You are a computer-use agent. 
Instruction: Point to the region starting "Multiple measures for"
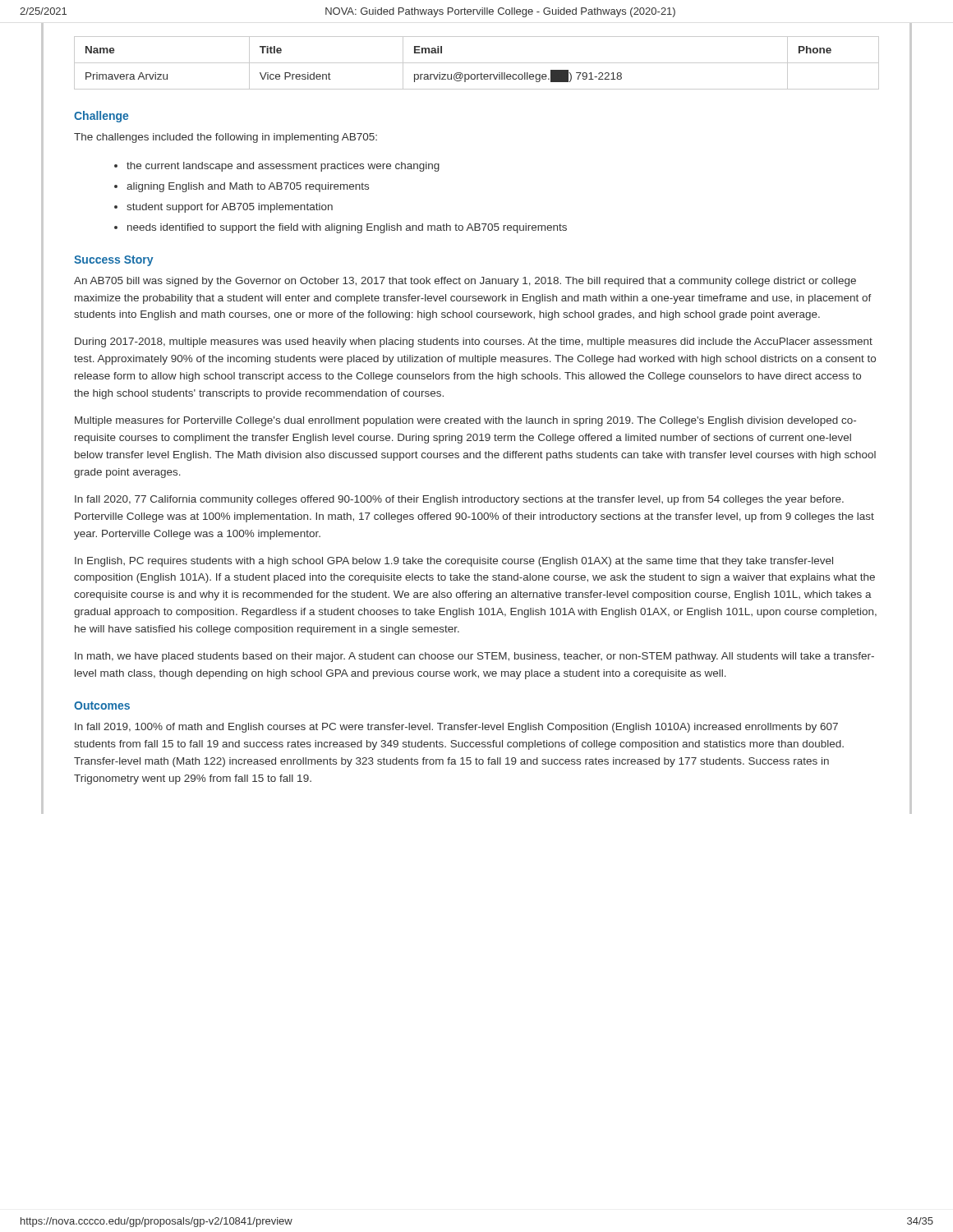tap(475, 446)
